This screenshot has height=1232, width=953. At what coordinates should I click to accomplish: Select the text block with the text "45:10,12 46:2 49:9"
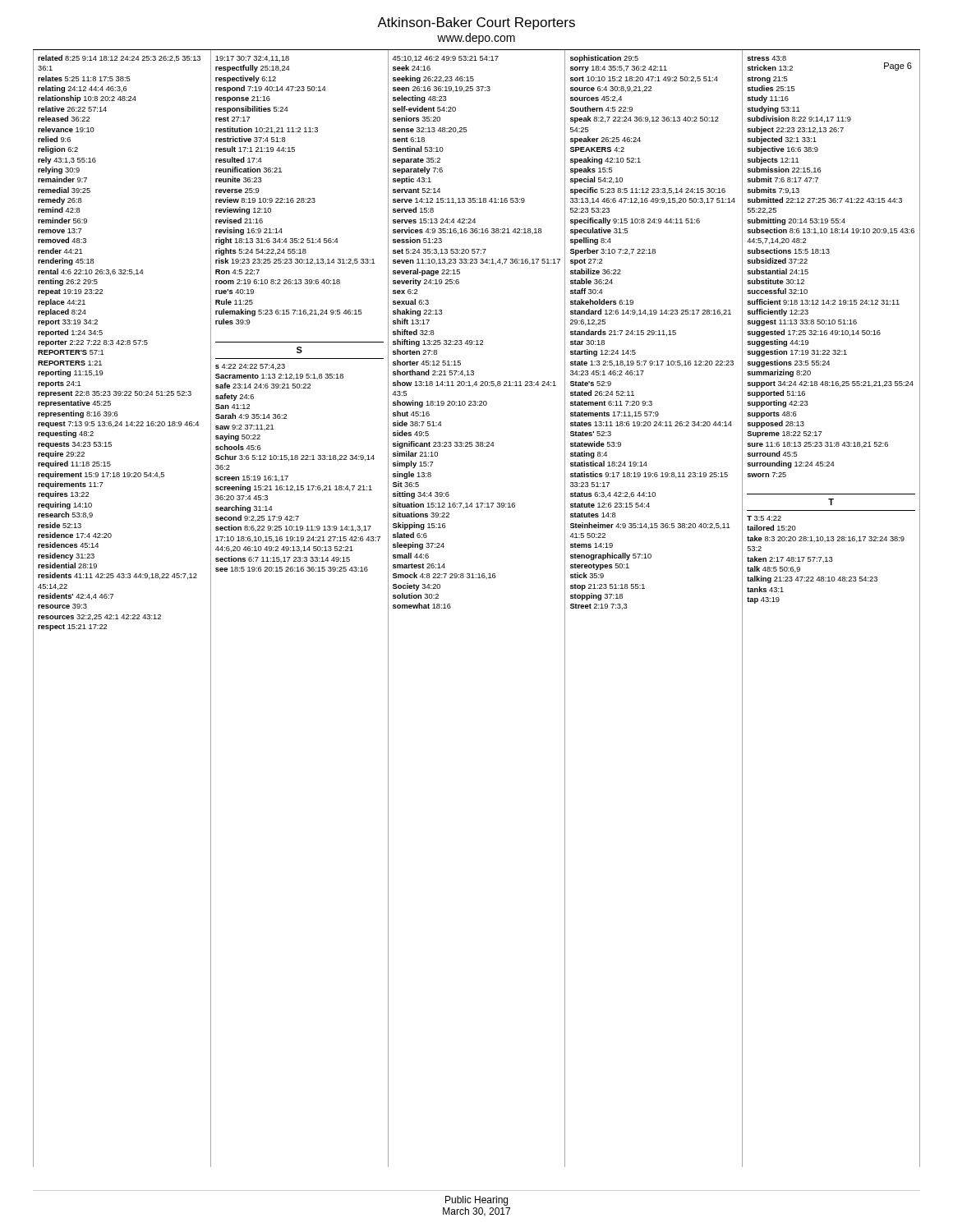pos(476,333)
